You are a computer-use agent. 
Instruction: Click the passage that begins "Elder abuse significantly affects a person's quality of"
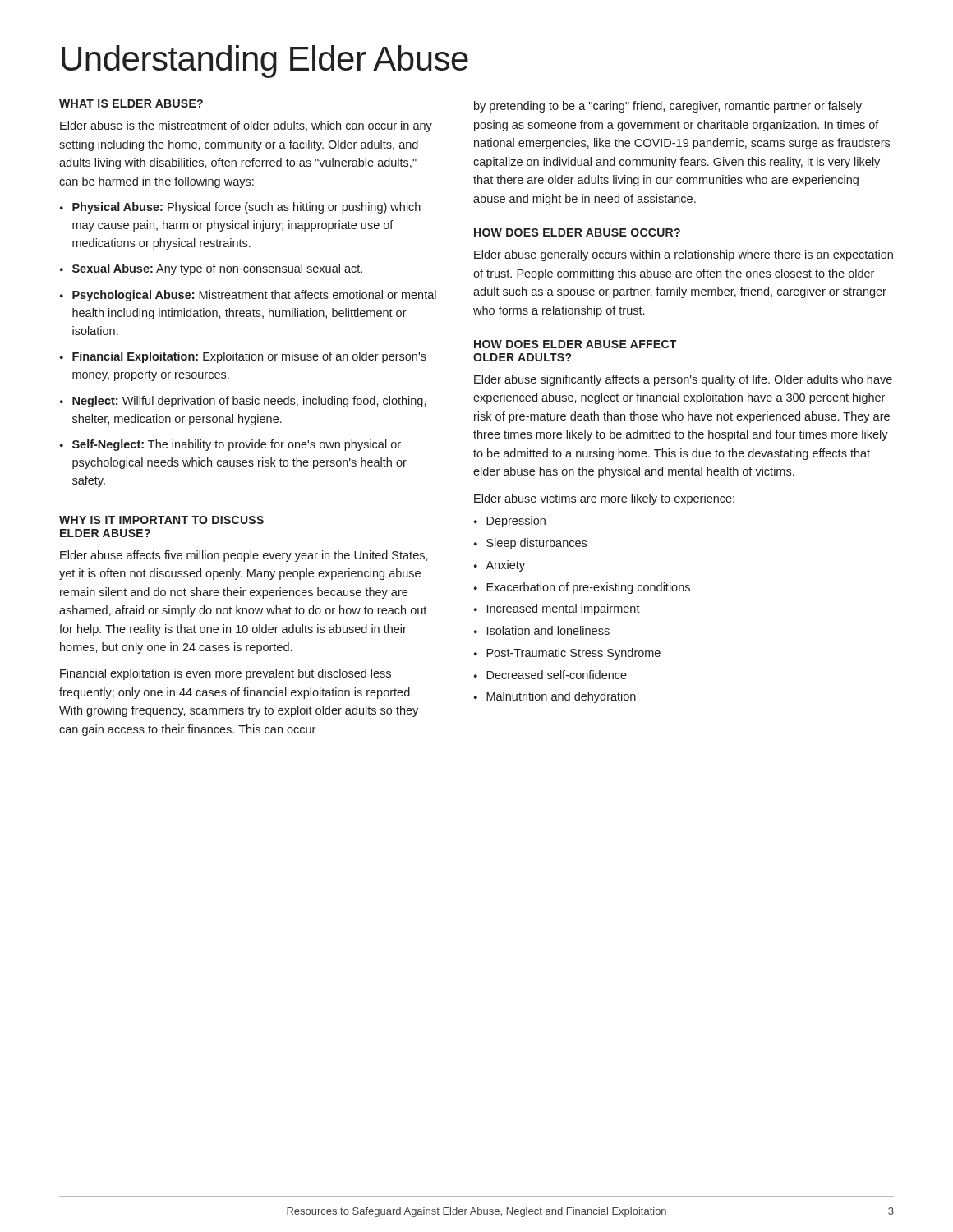(x=683, y=426)
